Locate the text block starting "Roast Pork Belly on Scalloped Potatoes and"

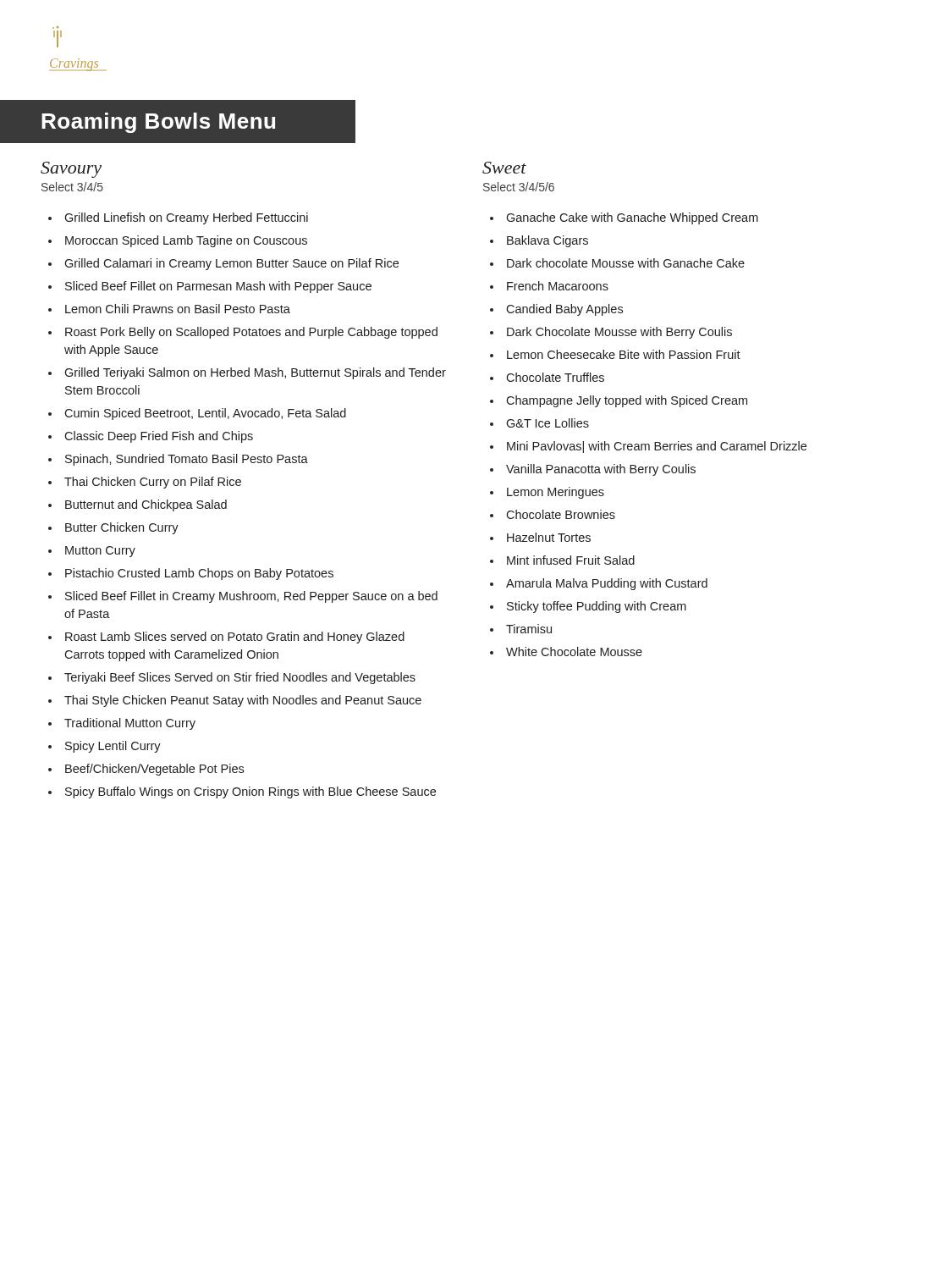251,341
